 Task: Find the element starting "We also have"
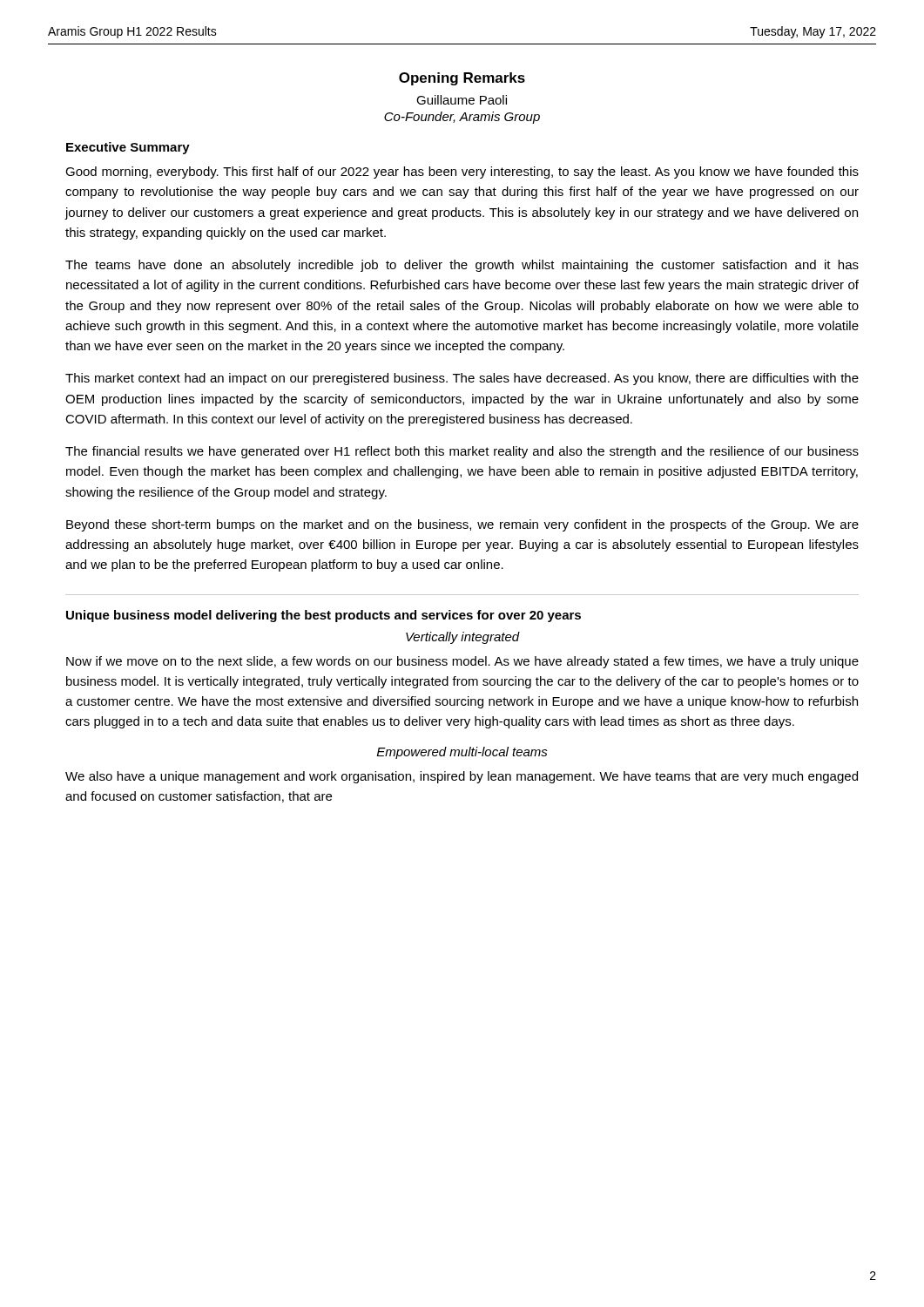tap(462, 786)
